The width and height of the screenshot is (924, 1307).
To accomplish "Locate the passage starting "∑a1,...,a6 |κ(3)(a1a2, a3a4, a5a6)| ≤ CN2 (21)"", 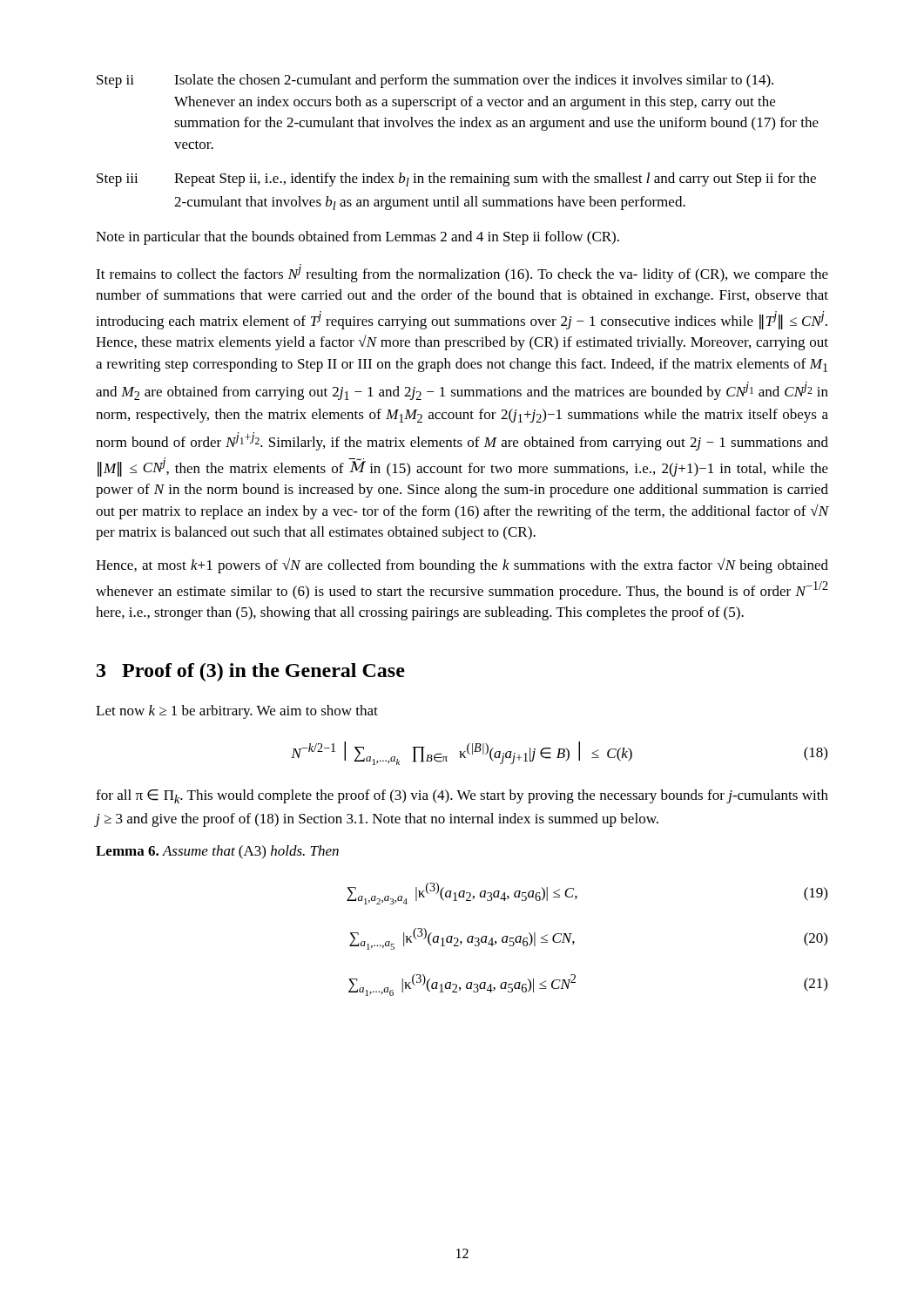I will 445,985.
